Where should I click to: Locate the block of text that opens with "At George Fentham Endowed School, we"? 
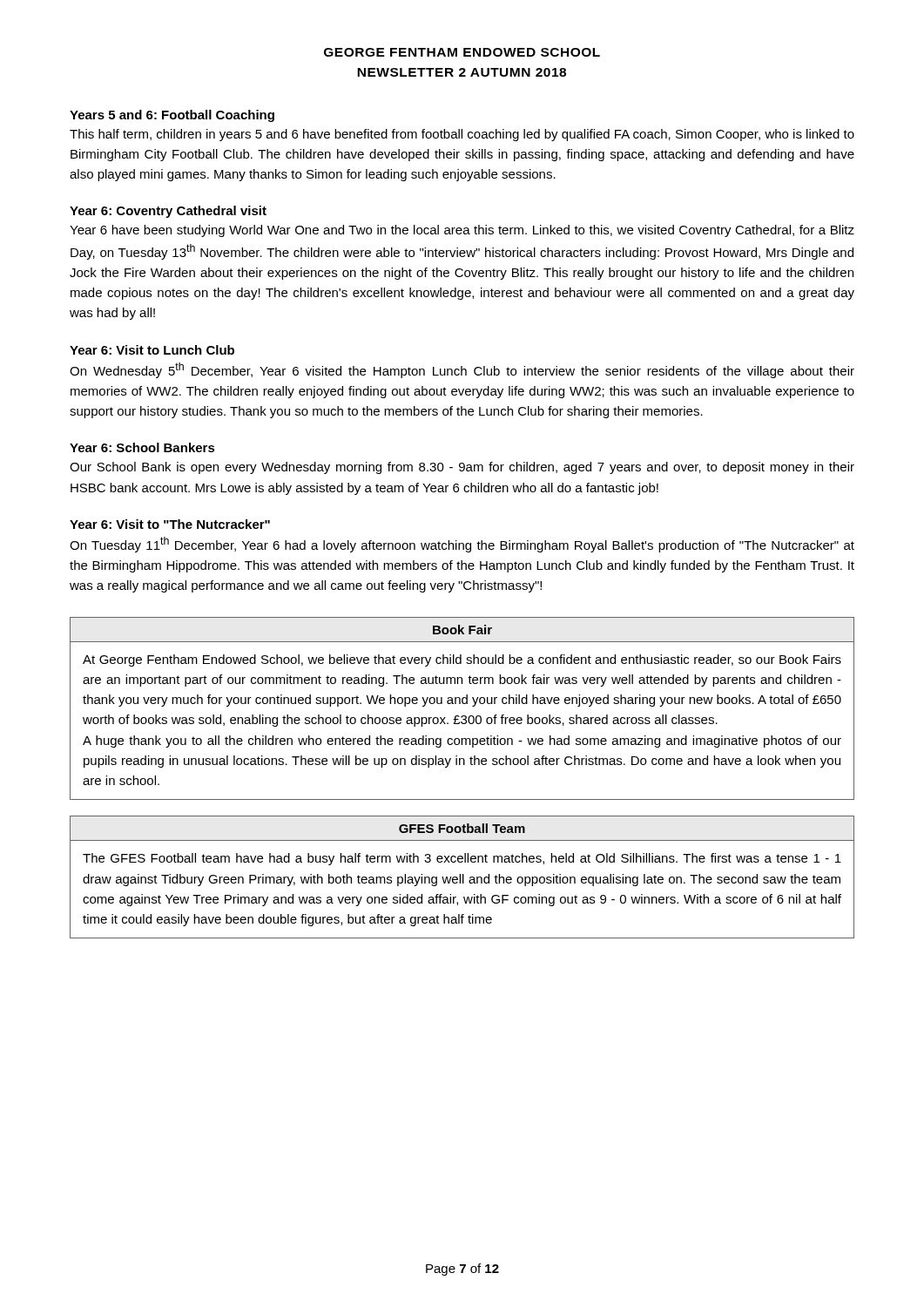462,720
